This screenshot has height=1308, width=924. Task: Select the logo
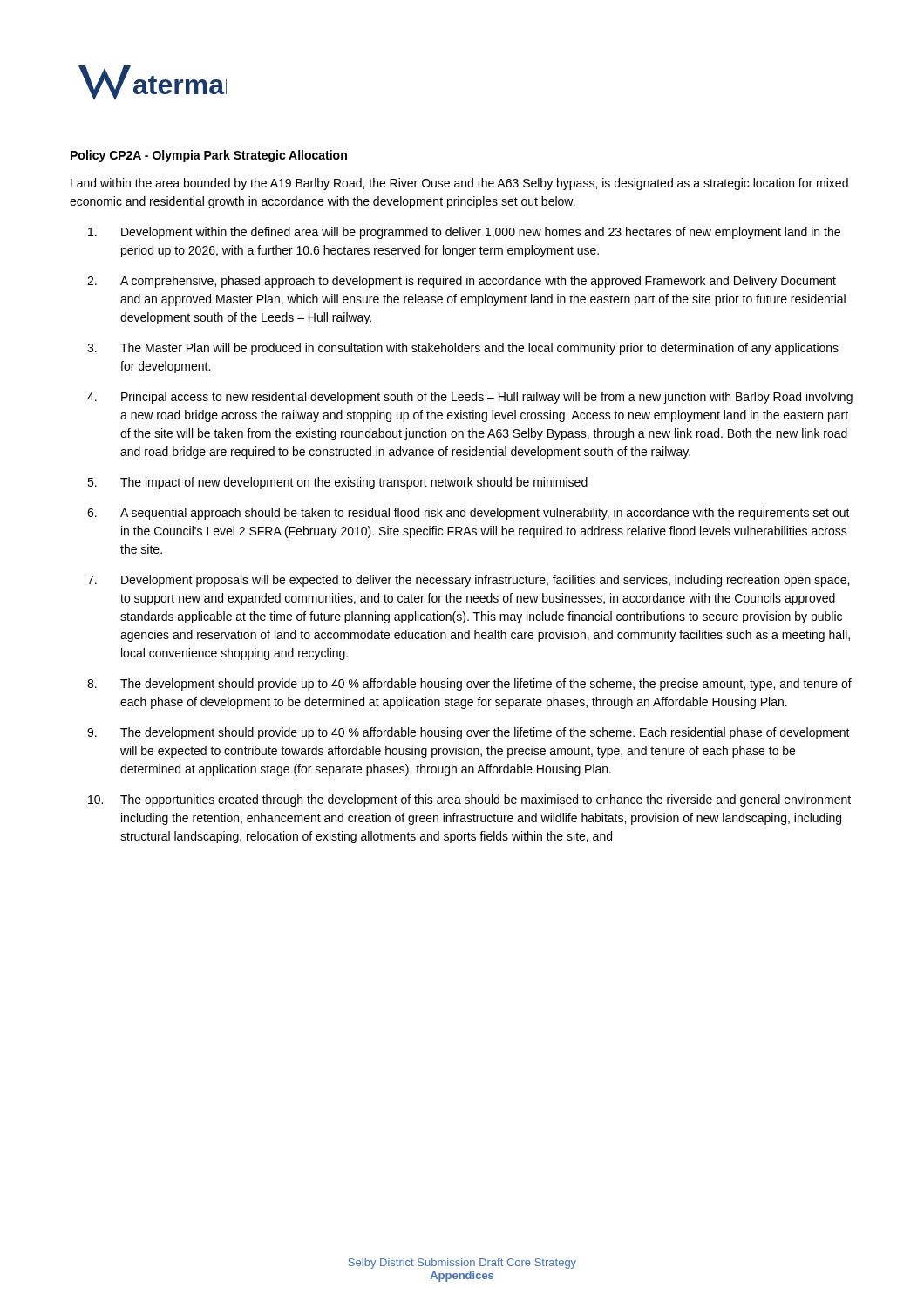coord(462,83)
